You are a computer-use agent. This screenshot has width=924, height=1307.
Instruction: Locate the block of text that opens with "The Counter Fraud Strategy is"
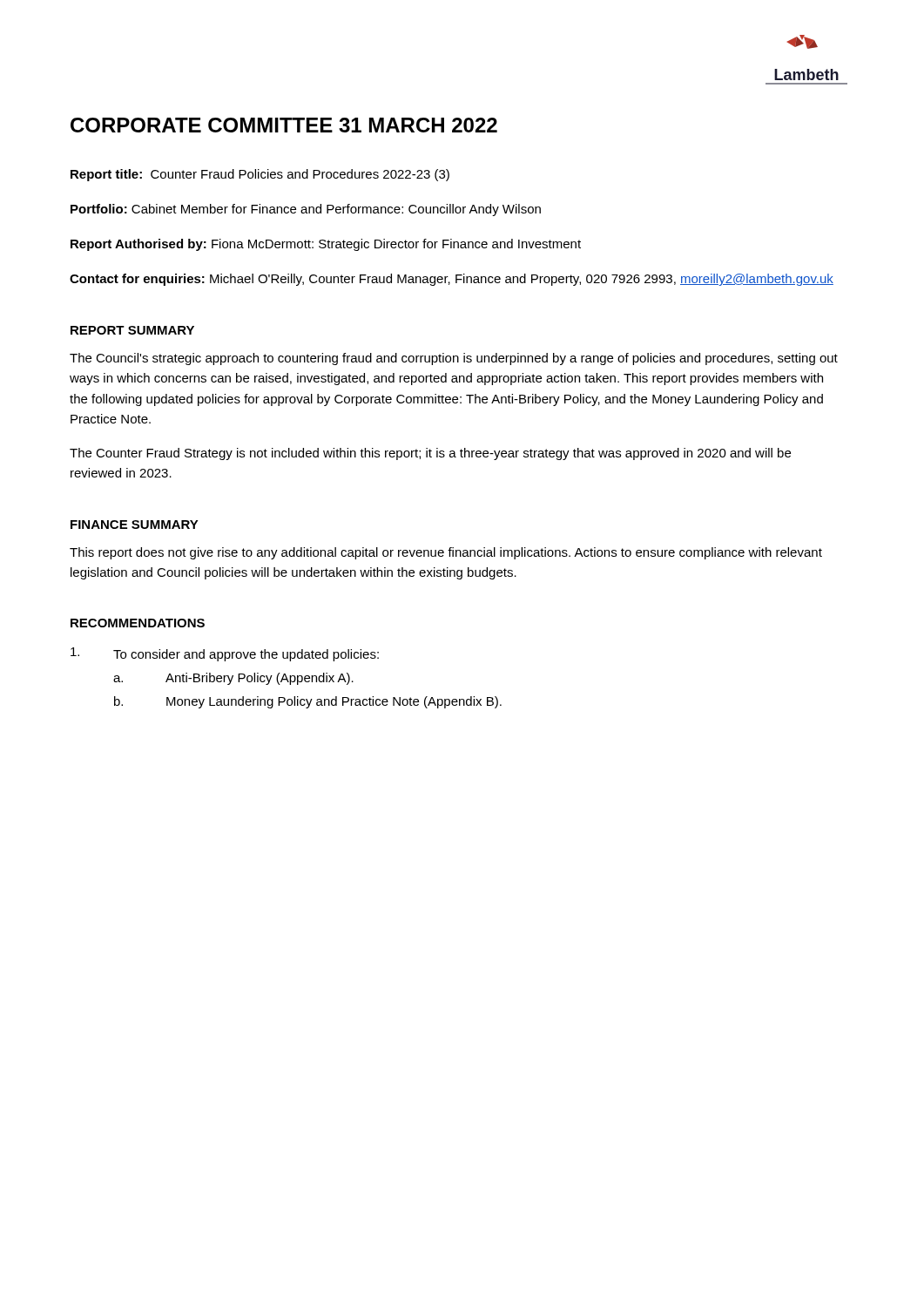[x=431, y=463]
